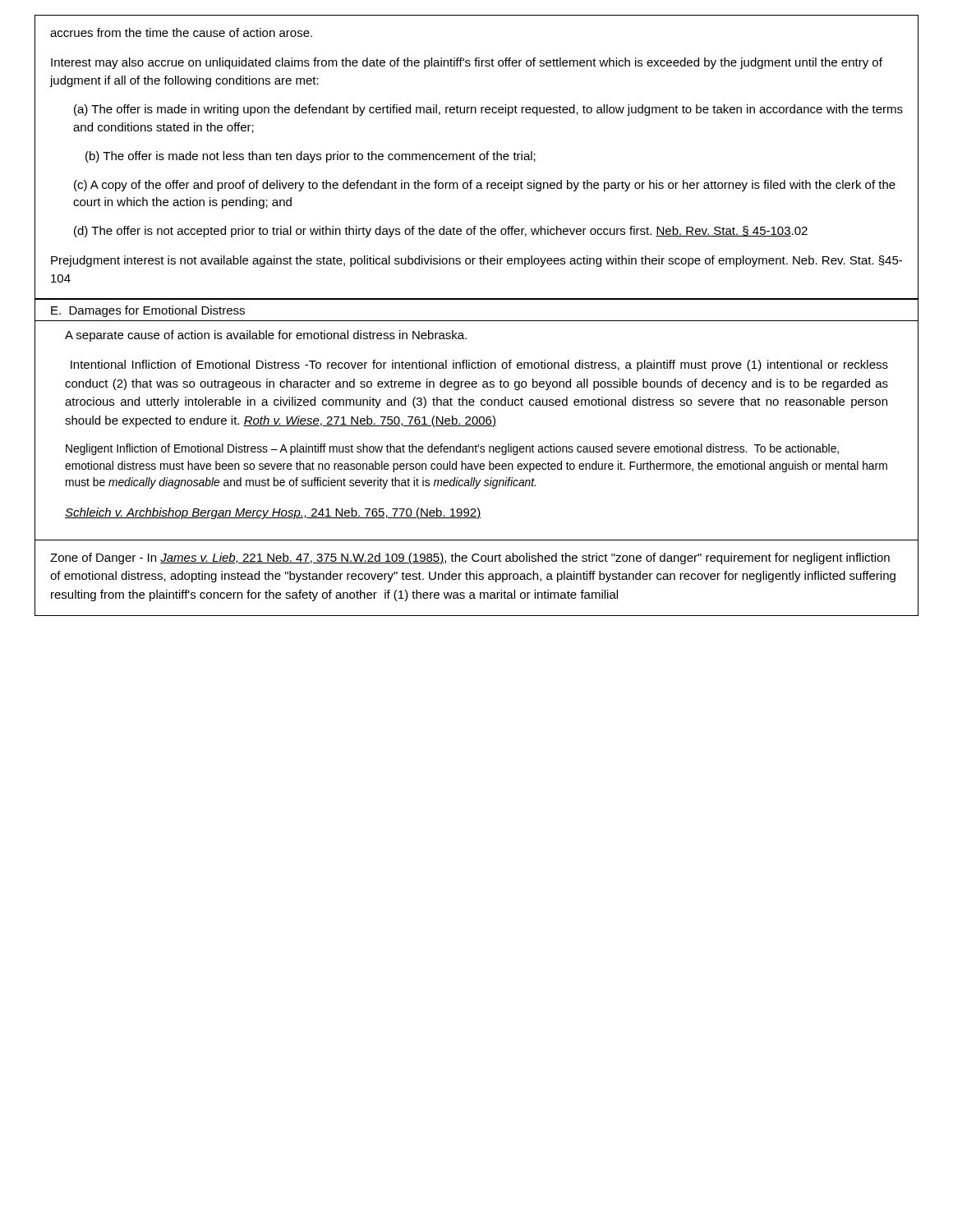This screenshot has width=953, height=1232.
Task: Locate the text starting "(c) A copy of the offer and proof"
Action: (x=484, y=193)
